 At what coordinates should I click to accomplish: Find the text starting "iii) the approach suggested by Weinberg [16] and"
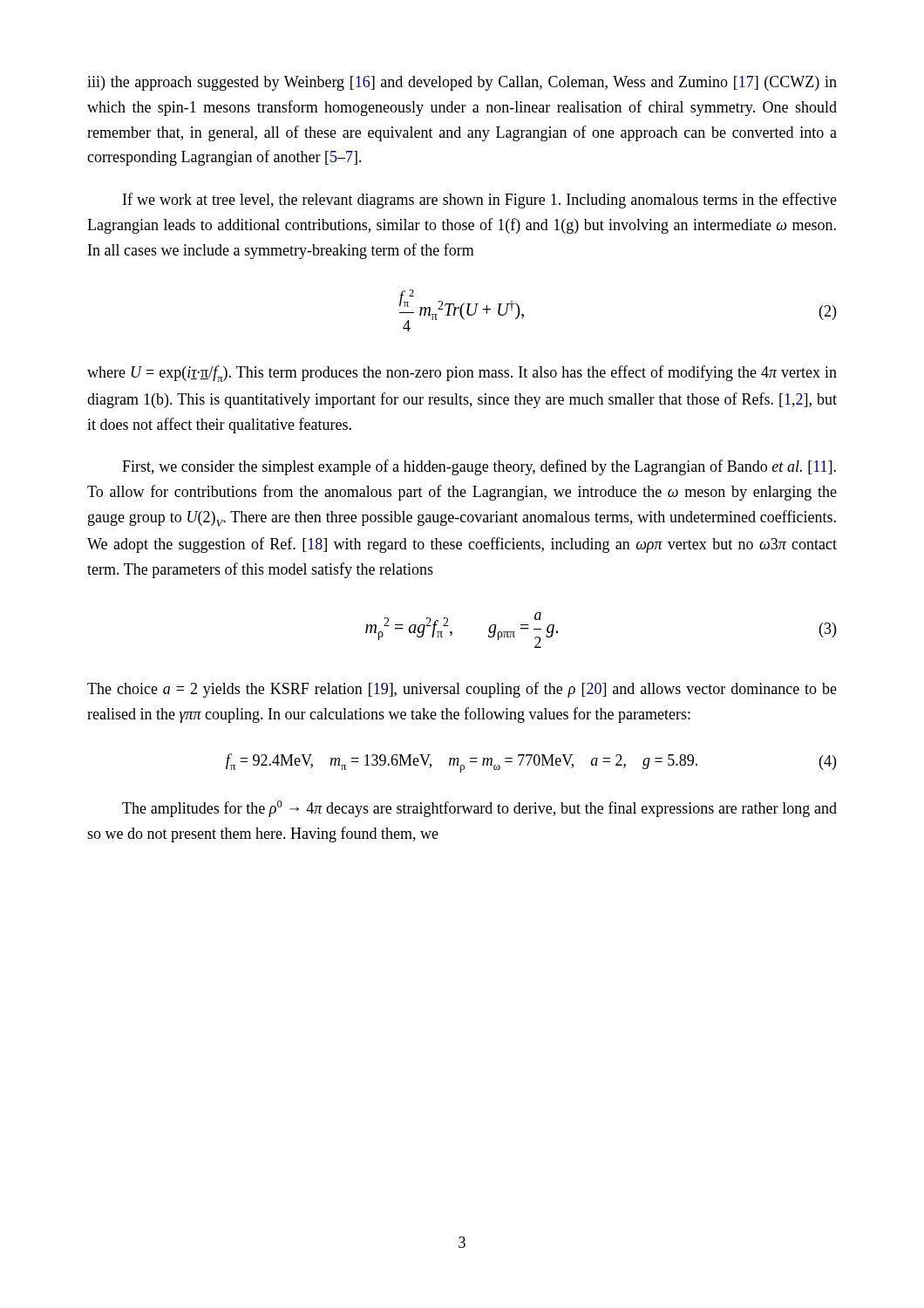(x=462, y=120)
